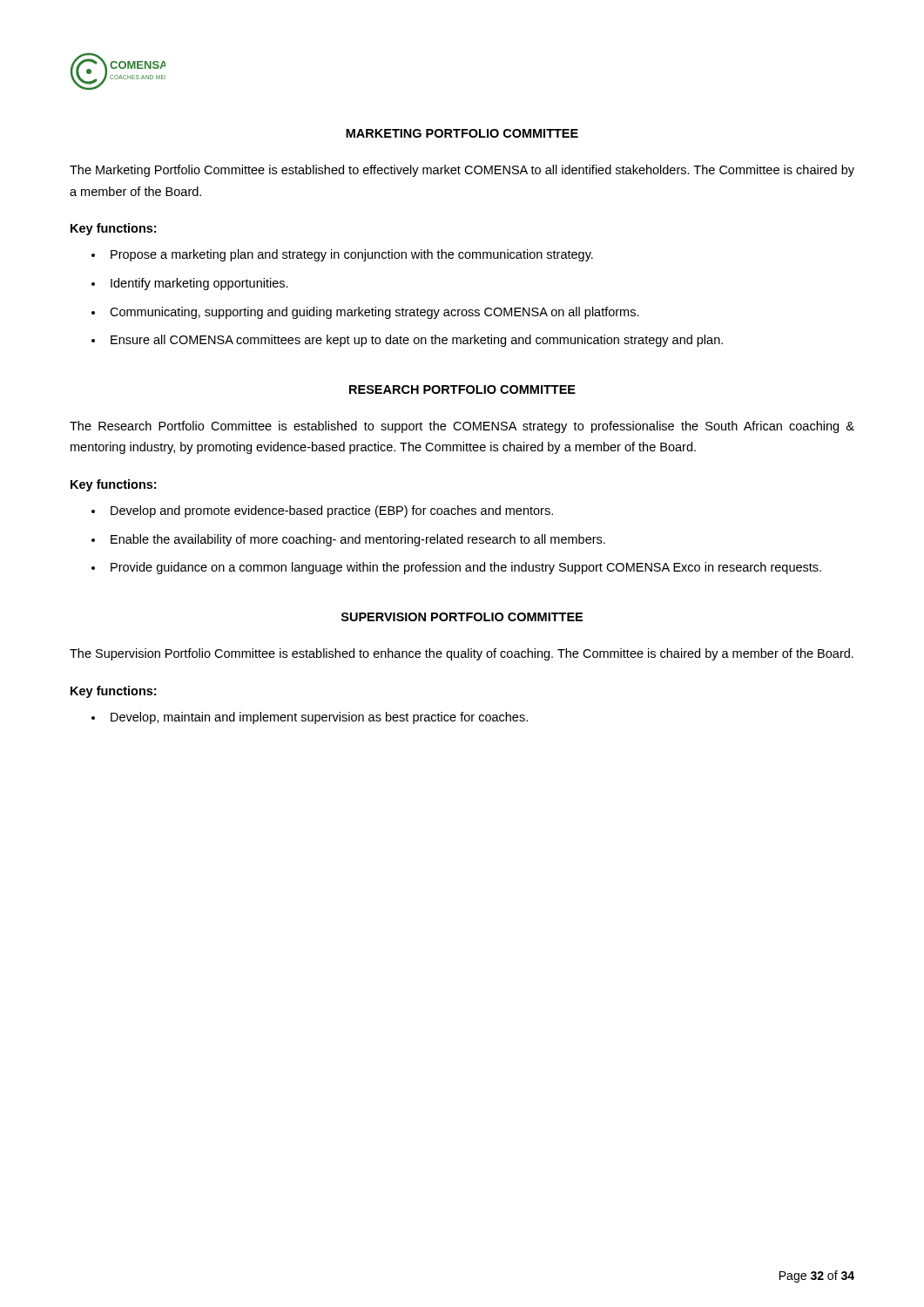Screen dimensions: 1307x924
Task: Find "RESEARCH PORTFOLIO COMMITTEE" on this page
Action: click(462, 389)
